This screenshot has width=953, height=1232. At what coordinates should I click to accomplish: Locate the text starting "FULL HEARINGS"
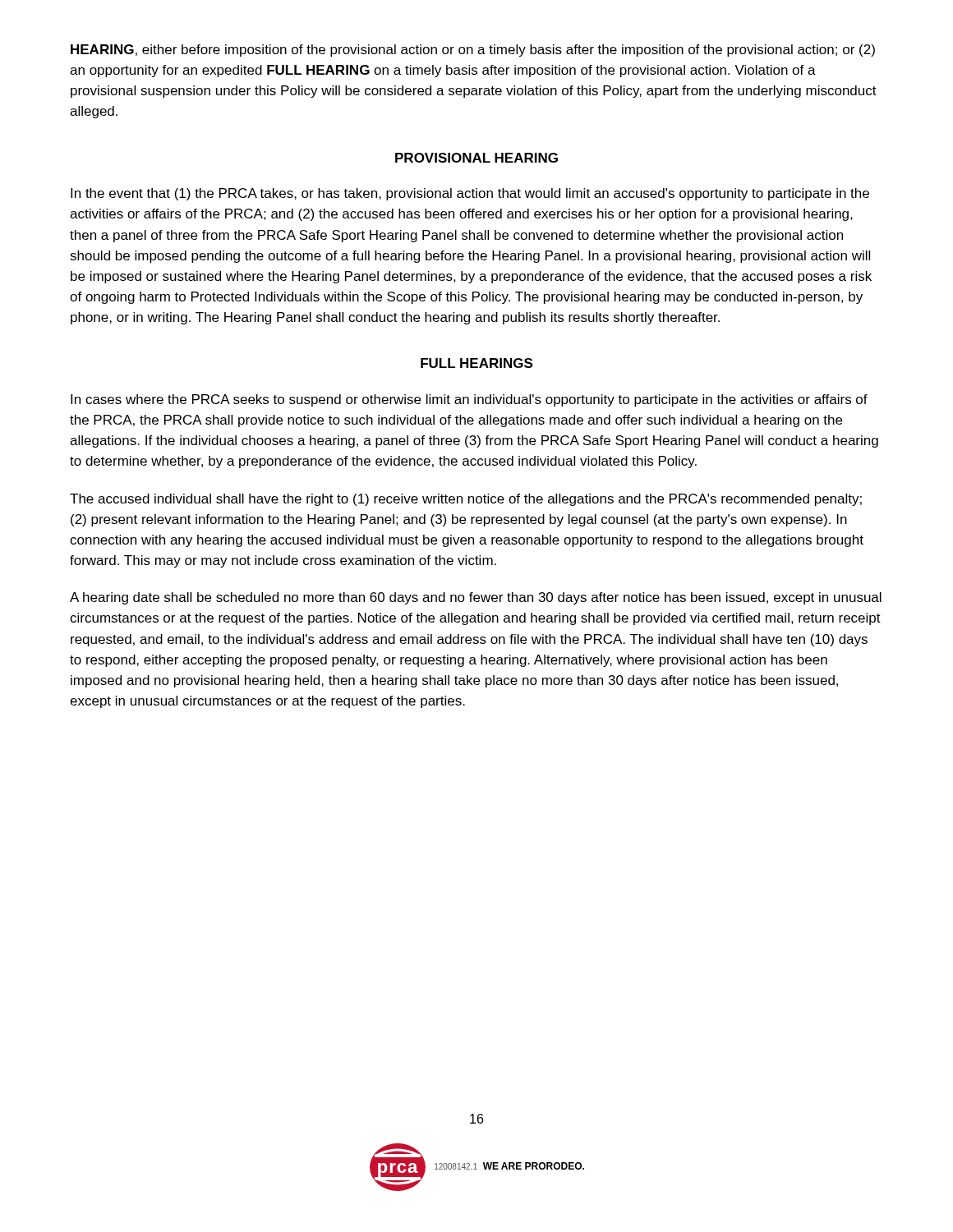pos(476,364)
